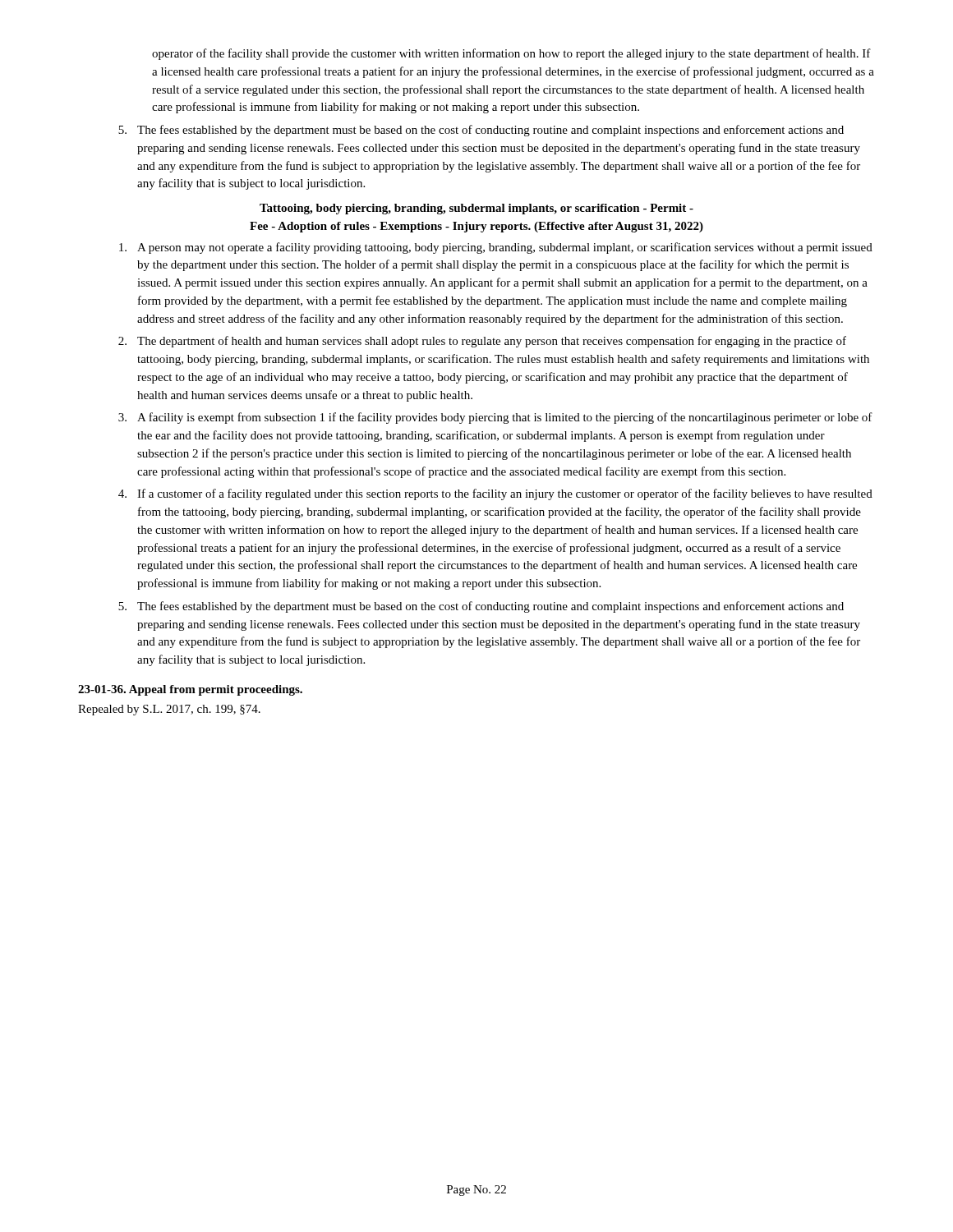Find the list item that says "A person may not"
This screenshot has height=1232, width=953.
[x=476, y=283]
